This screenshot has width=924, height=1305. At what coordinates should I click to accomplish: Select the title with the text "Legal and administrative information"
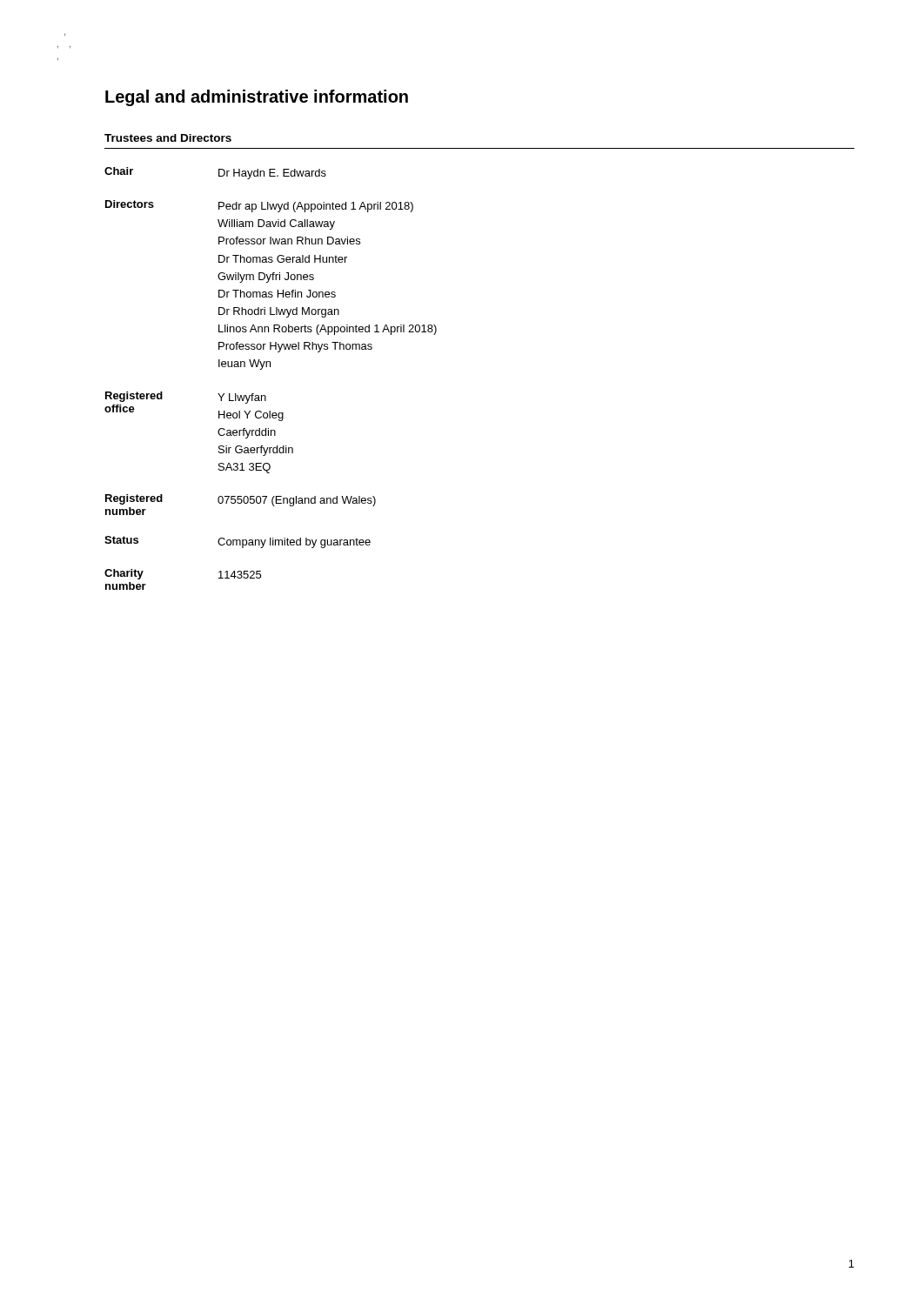pyautogui.click(x=257, y=97)
